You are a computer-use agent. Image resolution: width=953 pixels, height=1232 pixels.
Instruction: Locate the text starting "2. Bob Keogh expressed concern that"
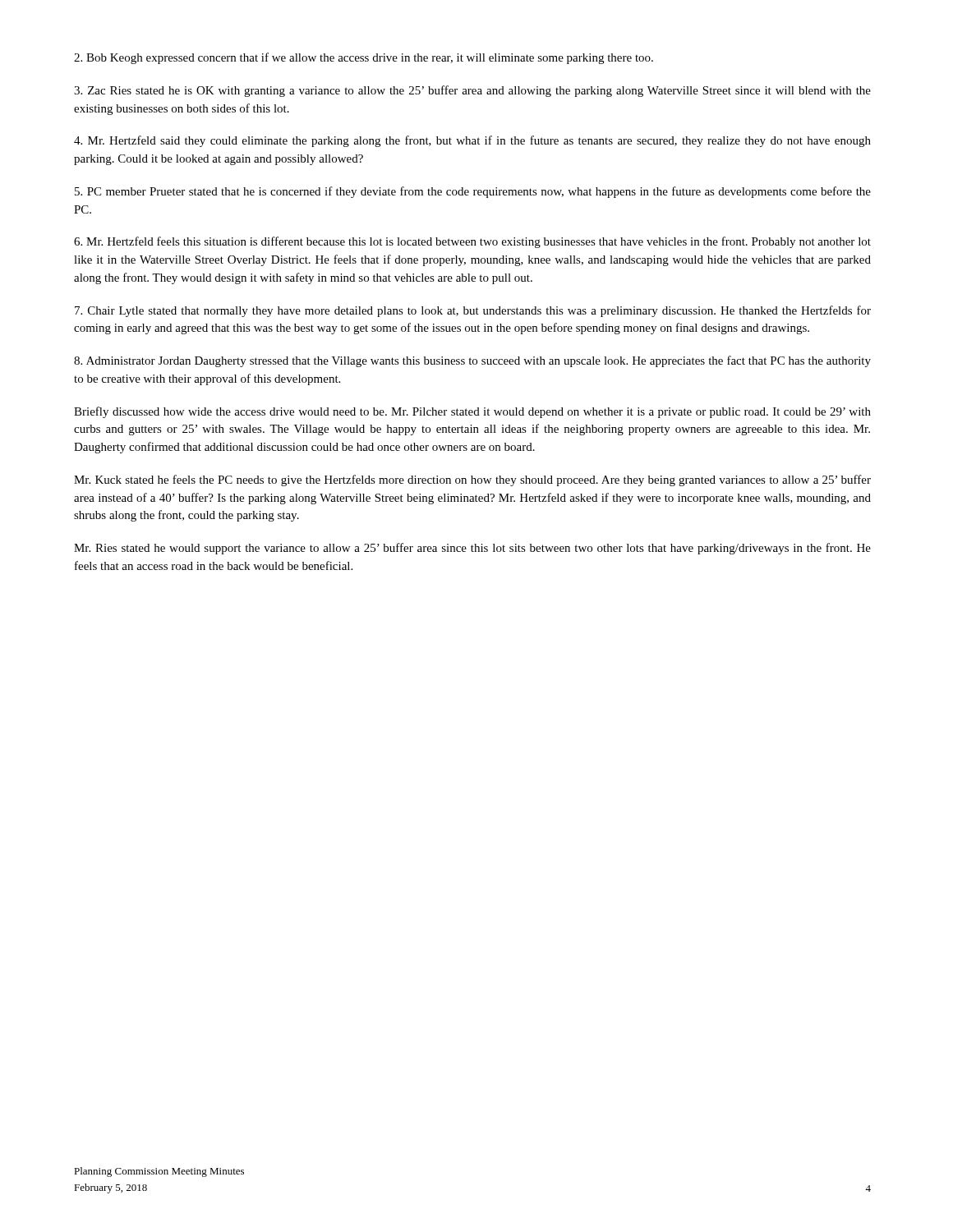364,57
